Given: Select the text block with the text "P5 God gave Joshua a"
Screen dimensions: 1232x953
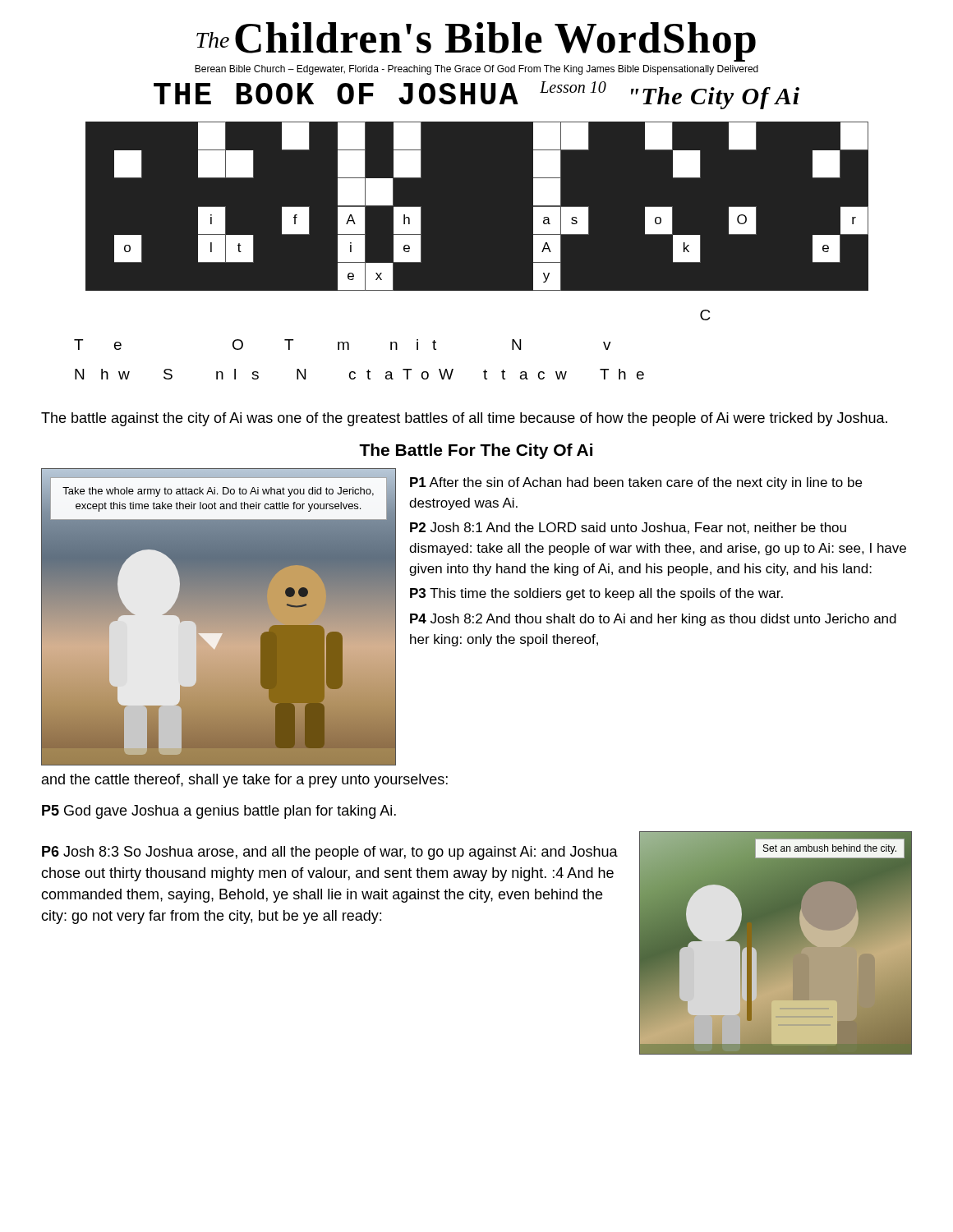Looking at the screenshot, I should (219, 811).
